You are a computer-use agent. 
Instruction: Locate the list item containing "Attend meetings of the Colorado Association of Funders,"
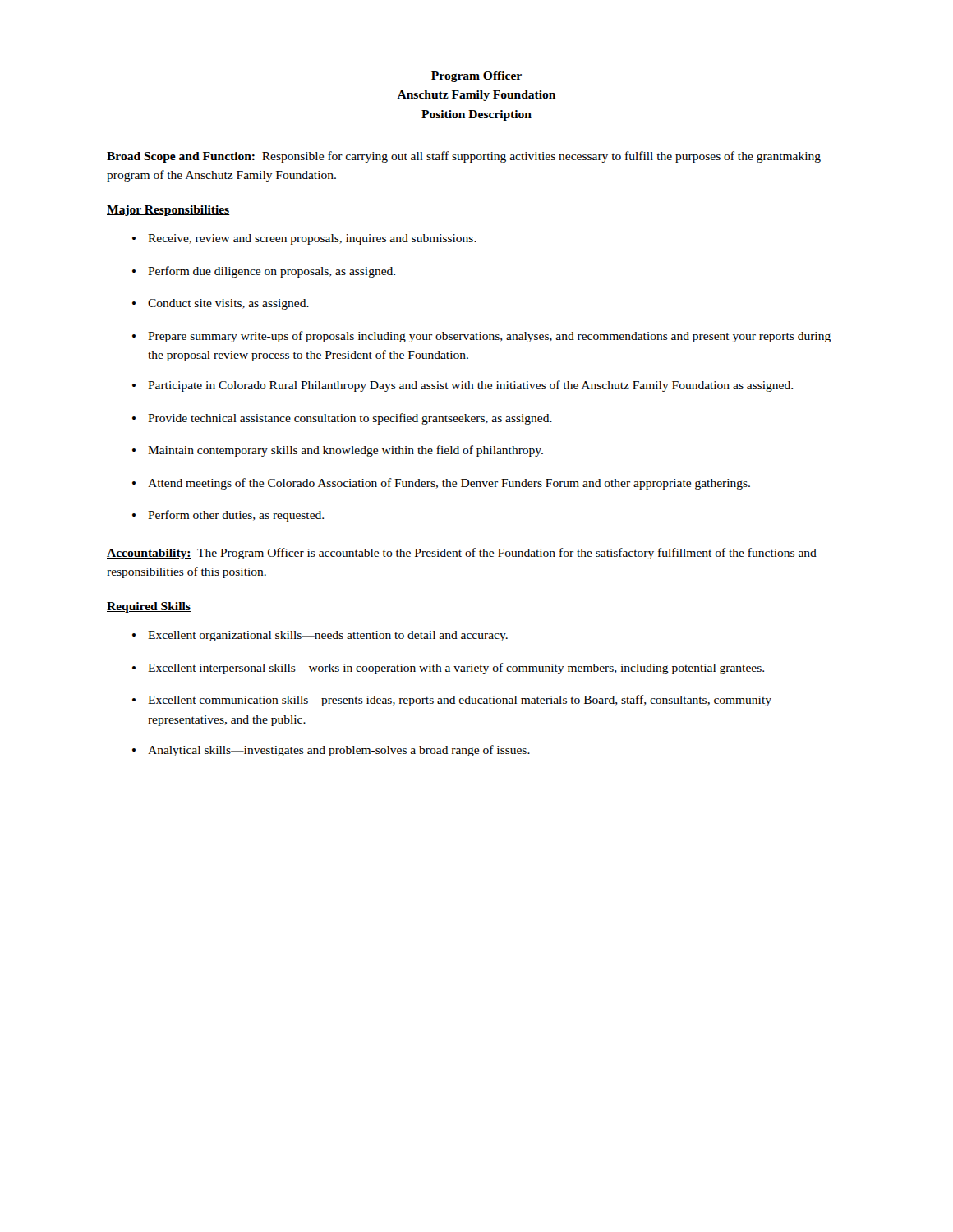(497, 482)
